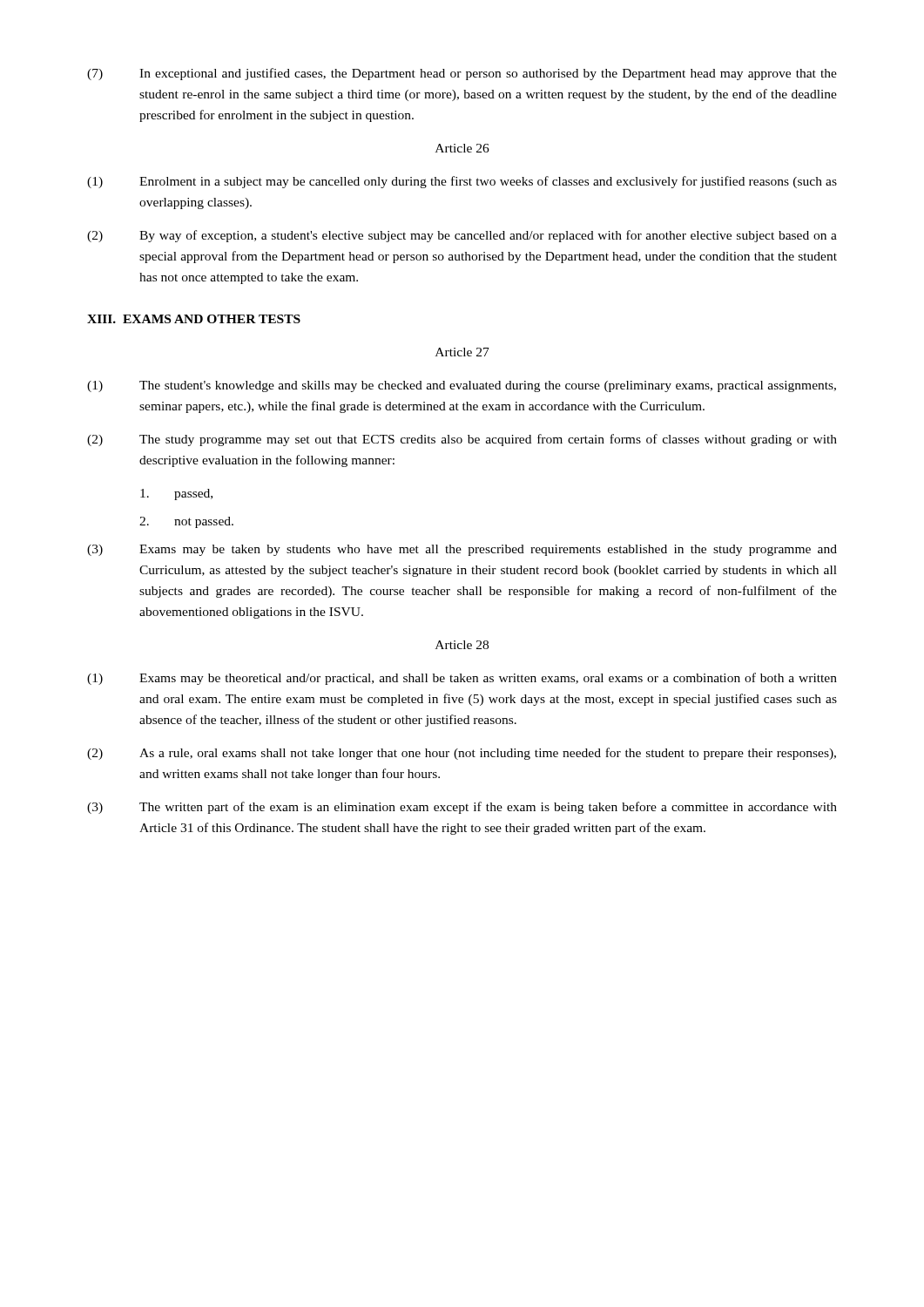
Task: Navigate to the block starting "(1) Exams may"
Action: point(462,699)
